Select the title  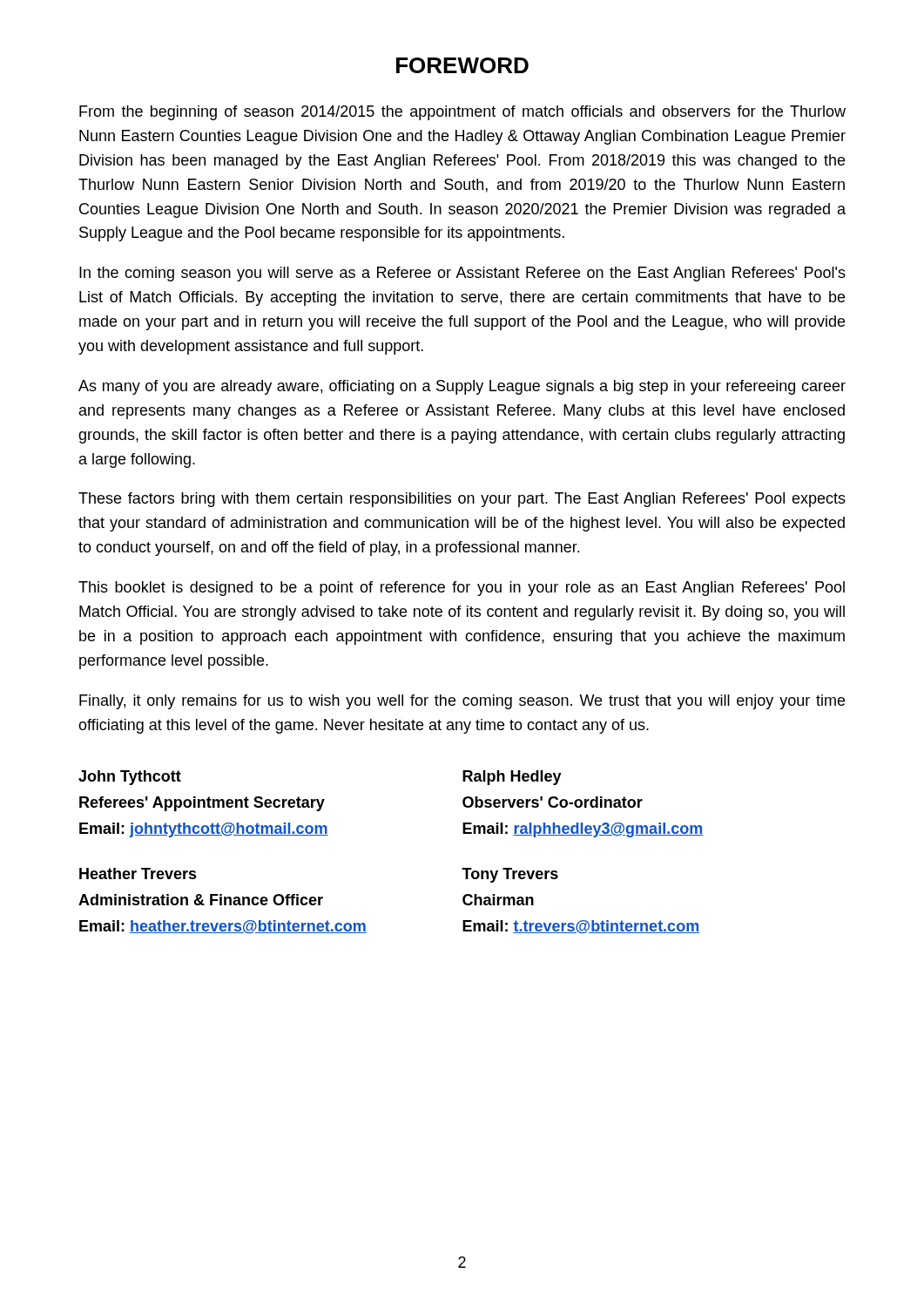click(462, 65)
